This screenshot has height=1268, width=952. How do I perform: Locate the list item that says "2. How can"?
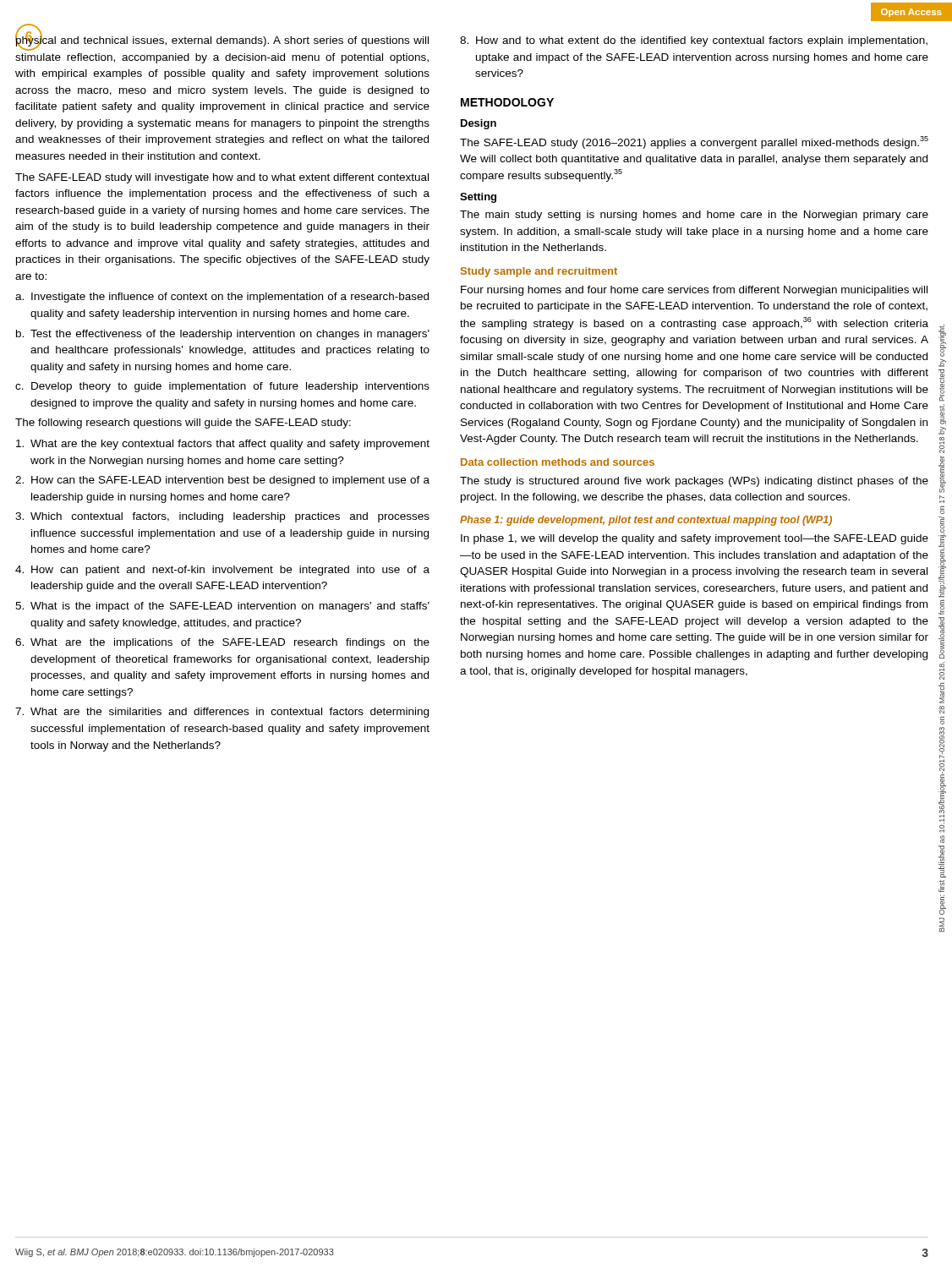point(222,488)
